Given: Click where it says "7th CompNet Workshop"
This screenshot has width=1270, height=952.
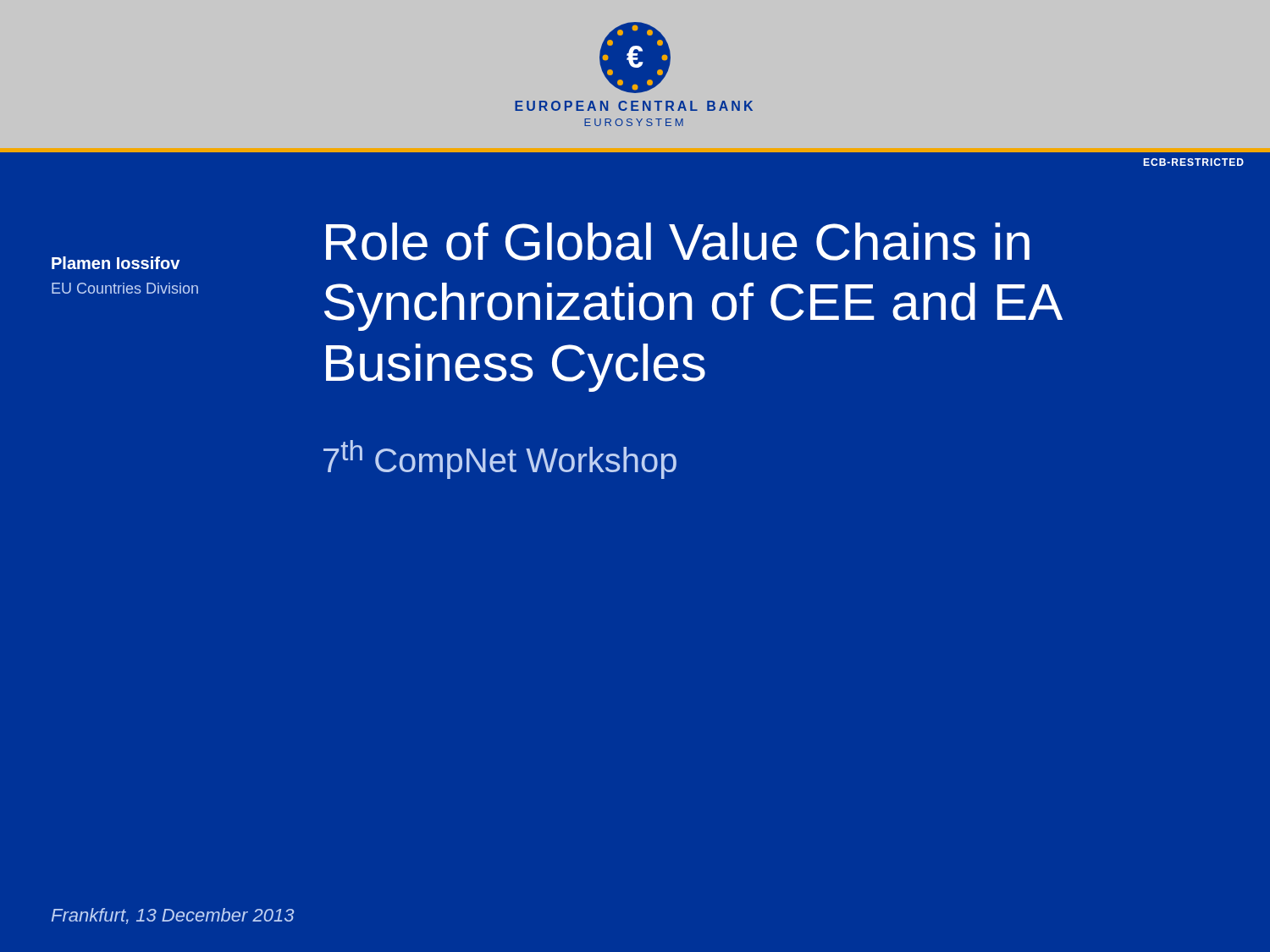Looking at the screenshot, I should click(500, 457).
